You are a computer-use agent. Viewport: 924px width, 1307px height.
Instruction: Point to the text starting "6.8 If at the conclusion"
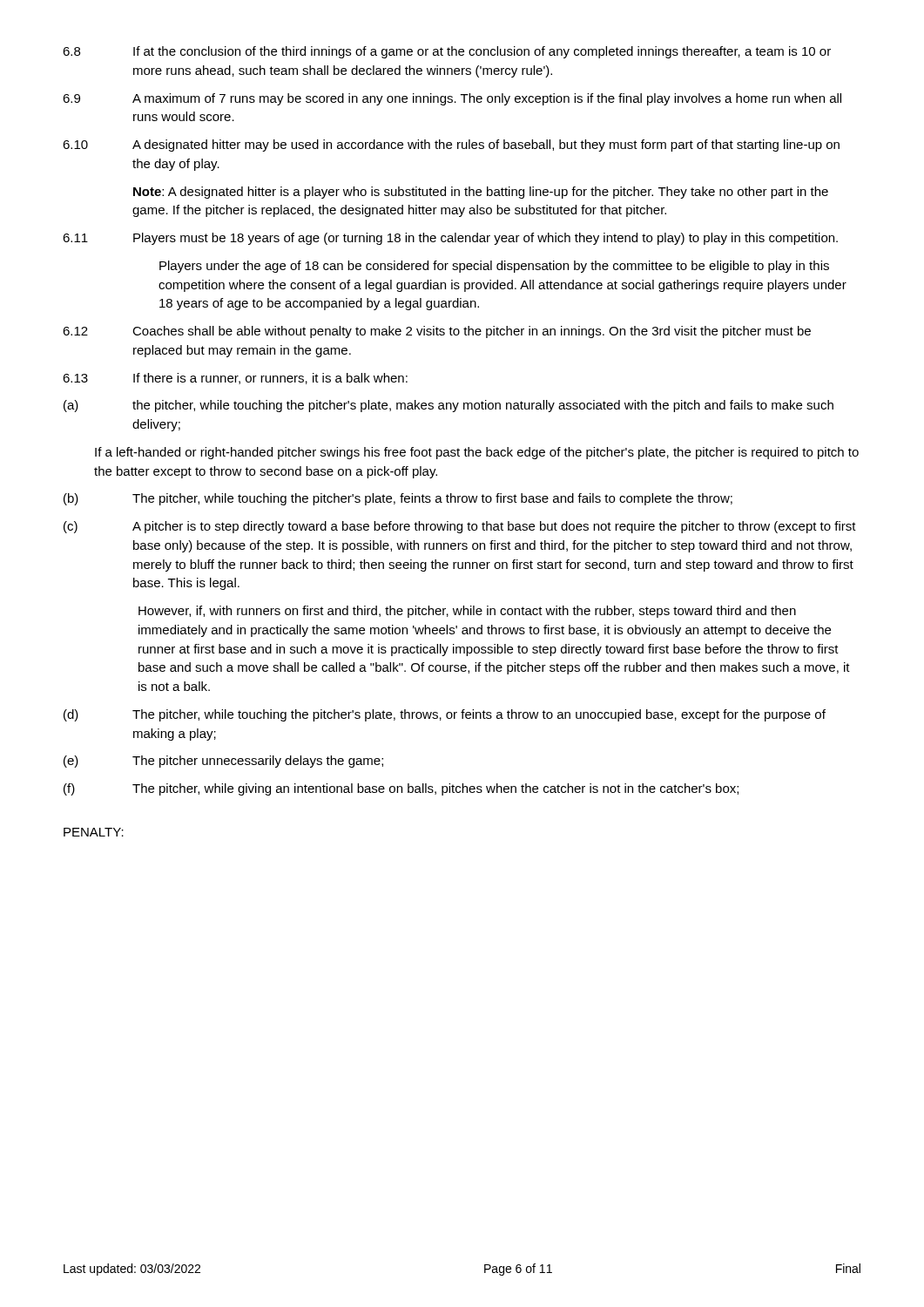pos(462,61)
